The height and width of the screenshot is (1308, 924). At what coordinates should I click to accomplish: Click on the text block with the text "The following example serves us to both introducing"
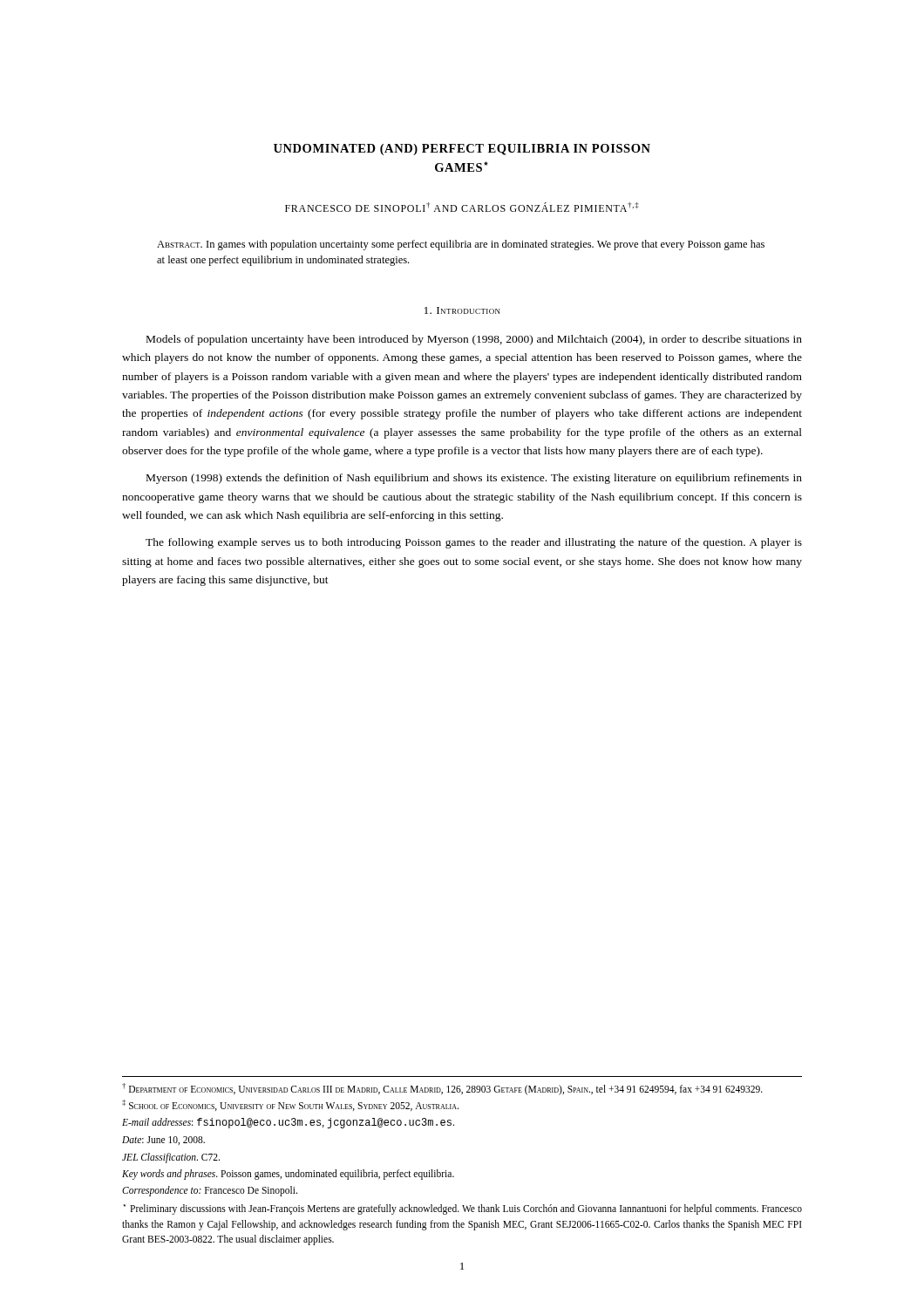pos(462,561)
